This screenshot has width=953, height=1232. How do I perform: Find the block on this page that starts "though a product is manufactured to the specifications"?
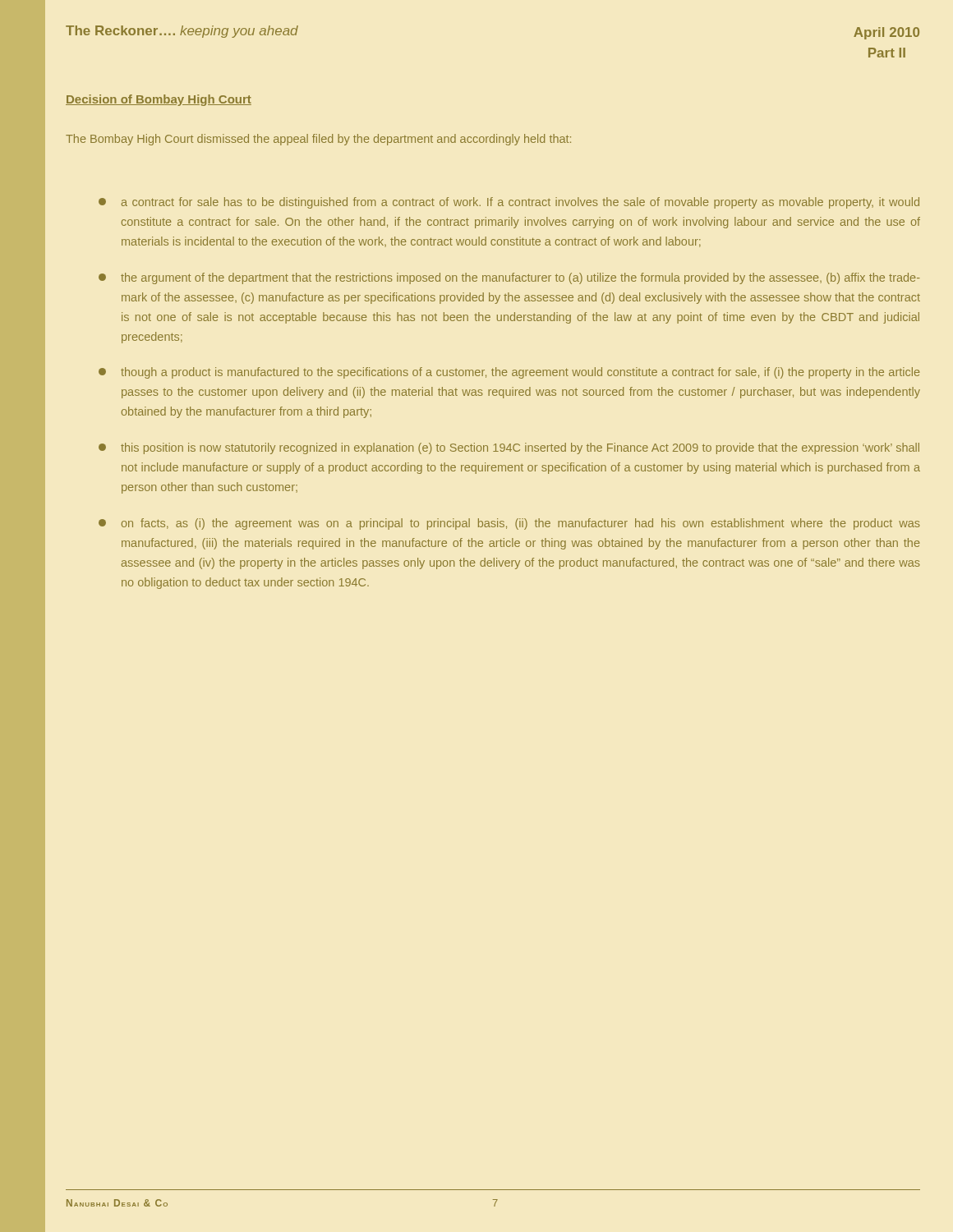coord(509,393)
